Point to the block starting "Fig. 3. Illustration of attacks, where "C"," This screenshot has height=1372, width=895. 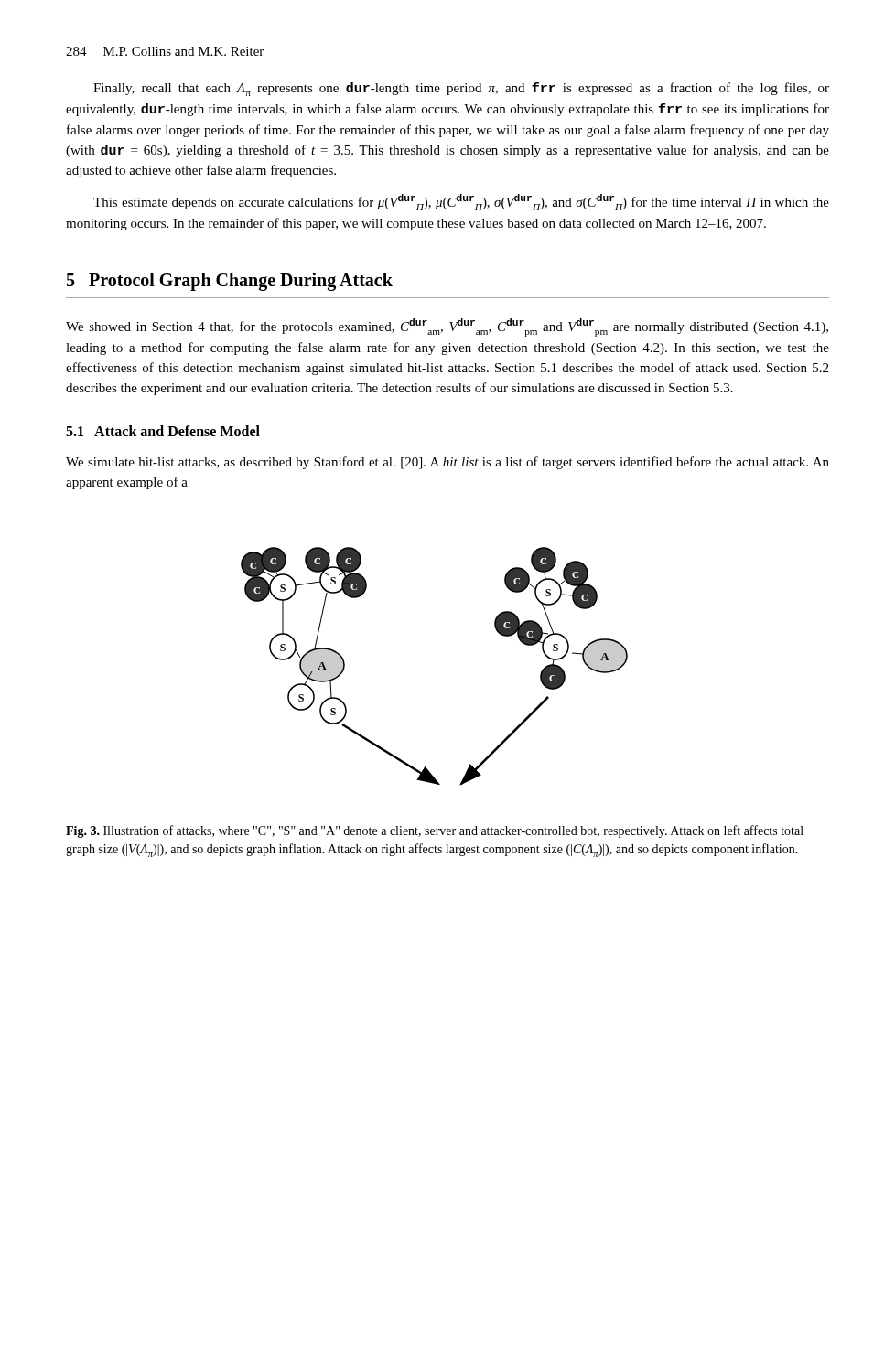pos(435,841)
